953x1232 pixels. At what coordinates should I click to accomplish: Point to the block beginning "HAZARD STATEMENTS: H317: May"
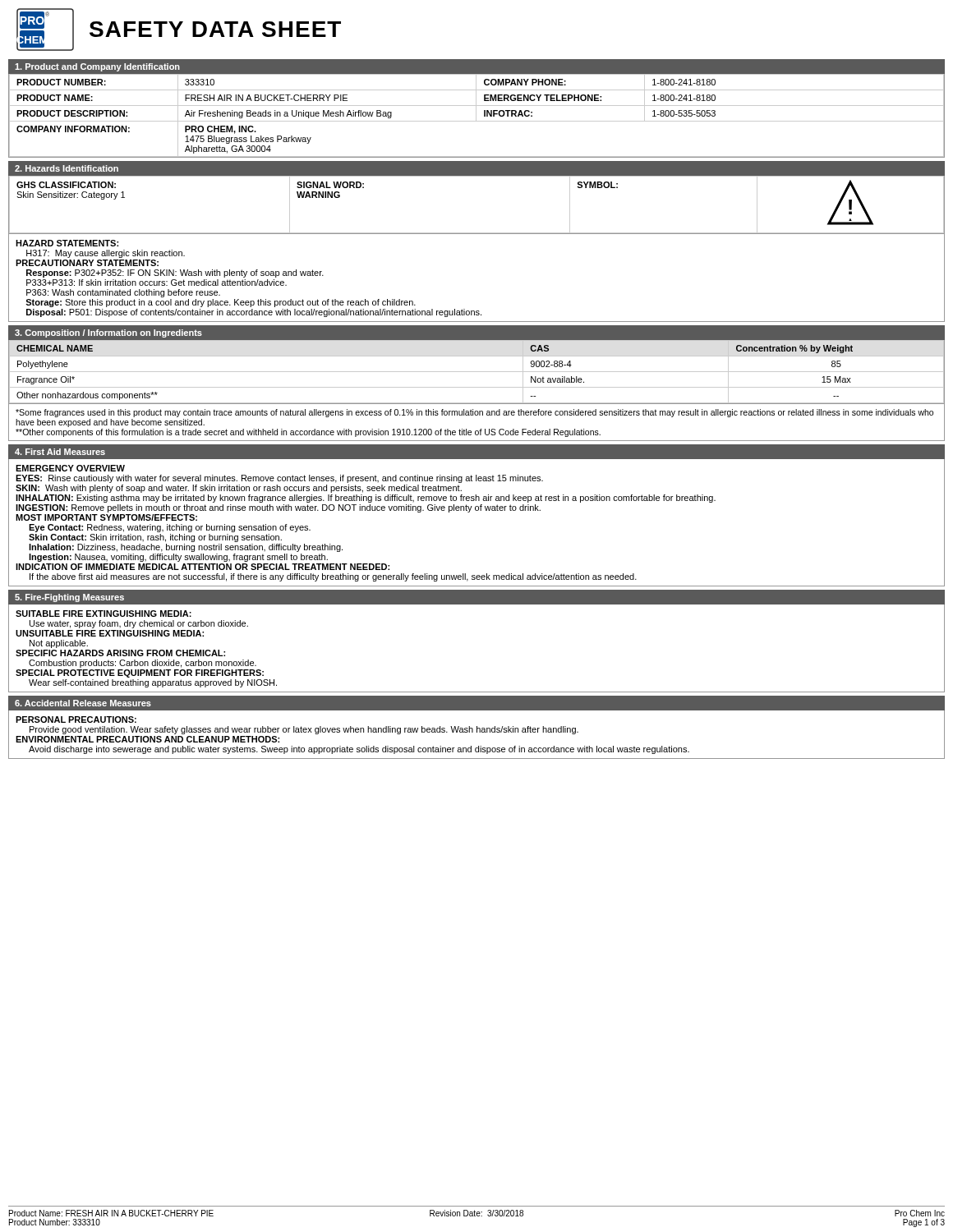(249, 278)
